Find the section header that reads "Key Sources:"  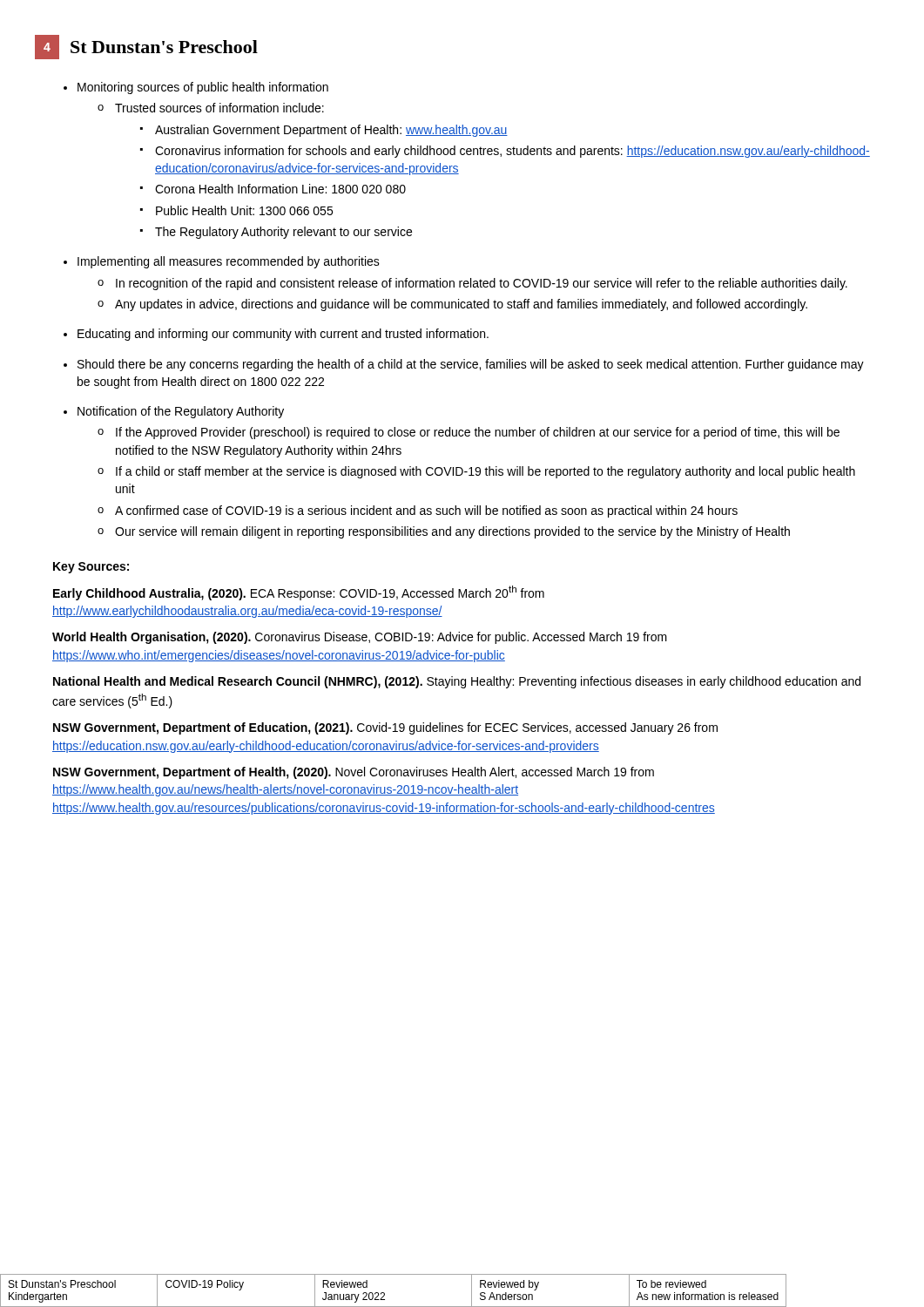91,567
